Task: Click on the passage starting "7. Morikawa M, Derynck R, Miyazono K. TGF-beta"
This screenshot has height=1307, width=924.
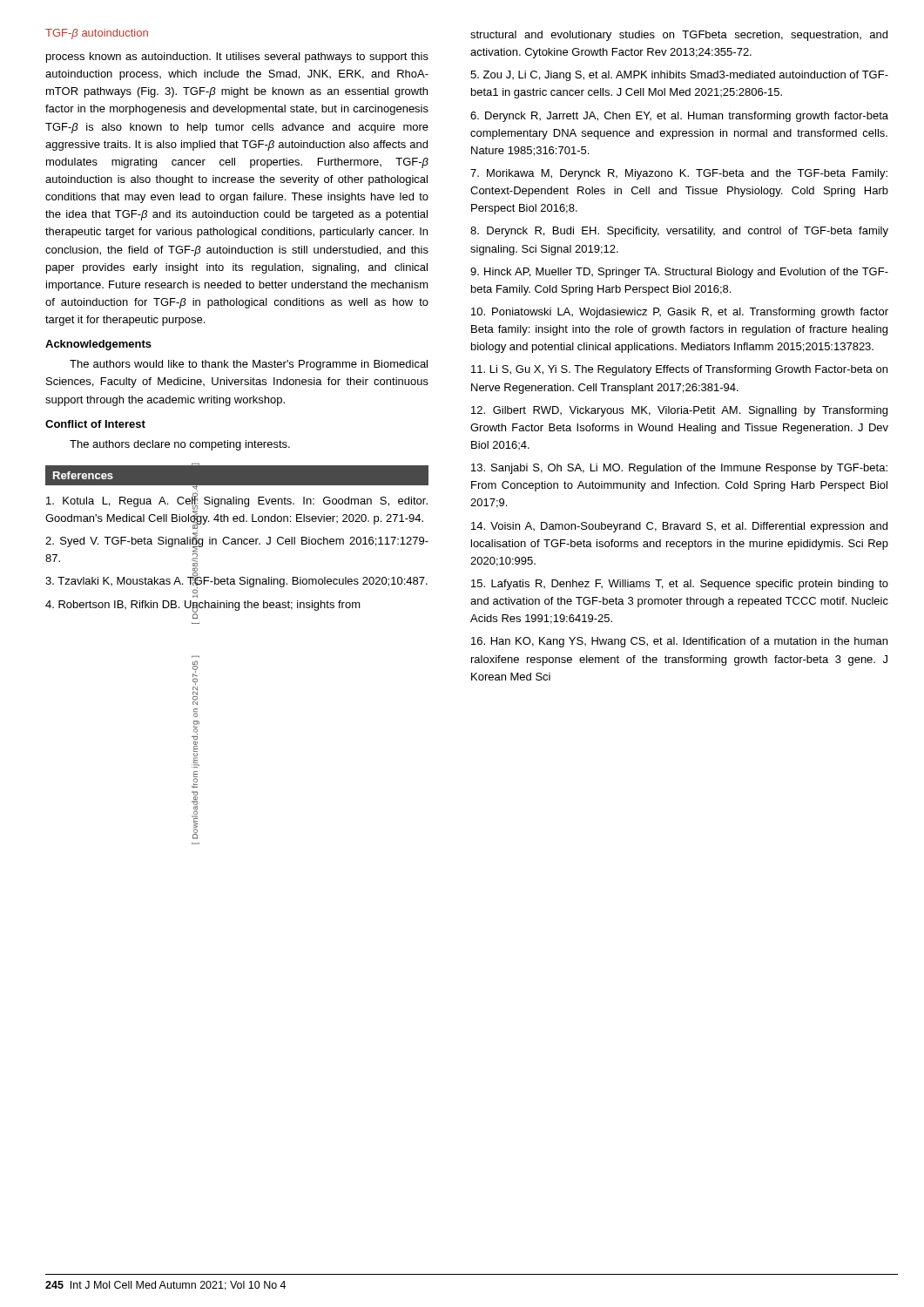Action: pos(679,190)
